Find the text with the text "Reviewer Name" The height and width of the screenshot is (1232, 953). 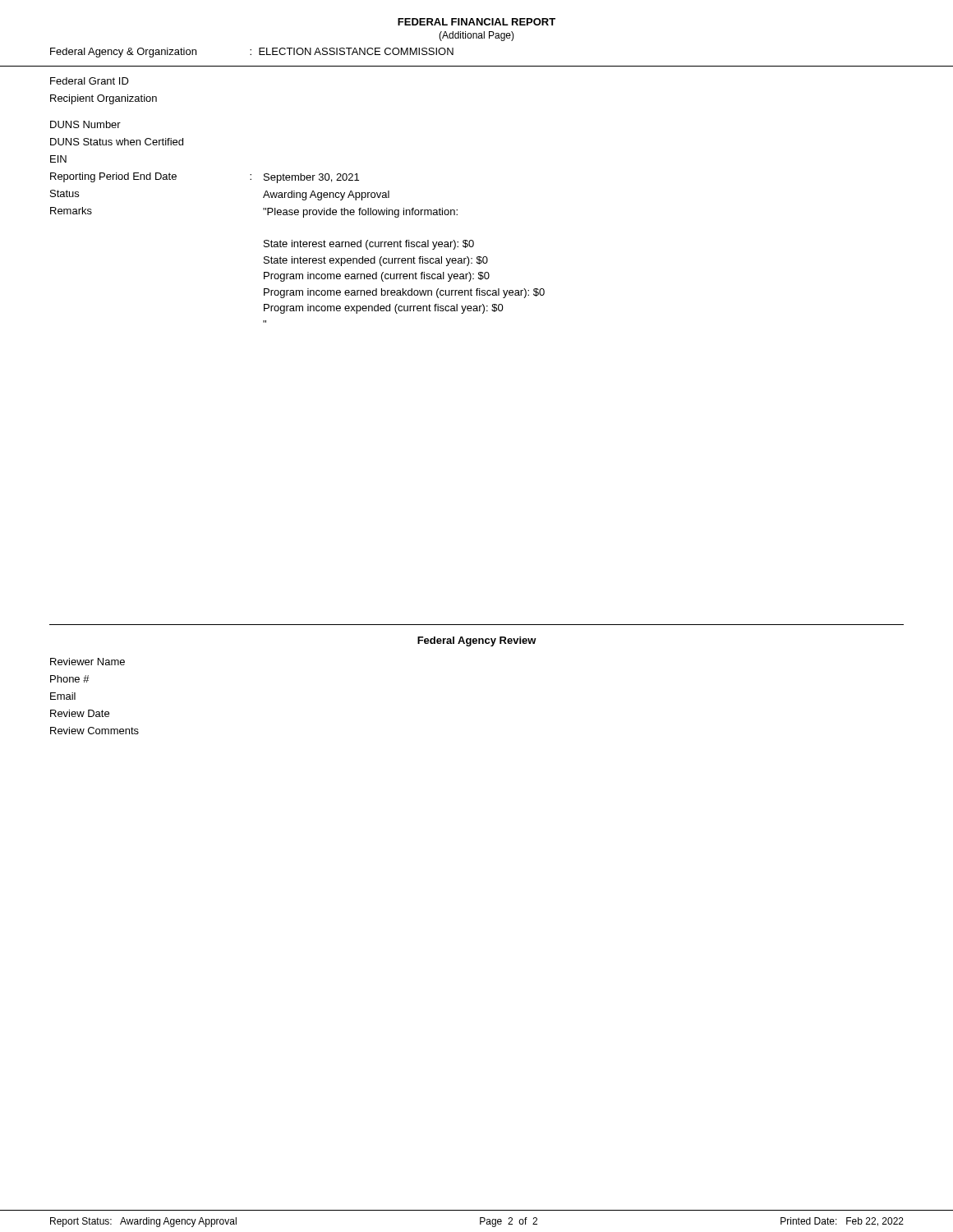87,662
